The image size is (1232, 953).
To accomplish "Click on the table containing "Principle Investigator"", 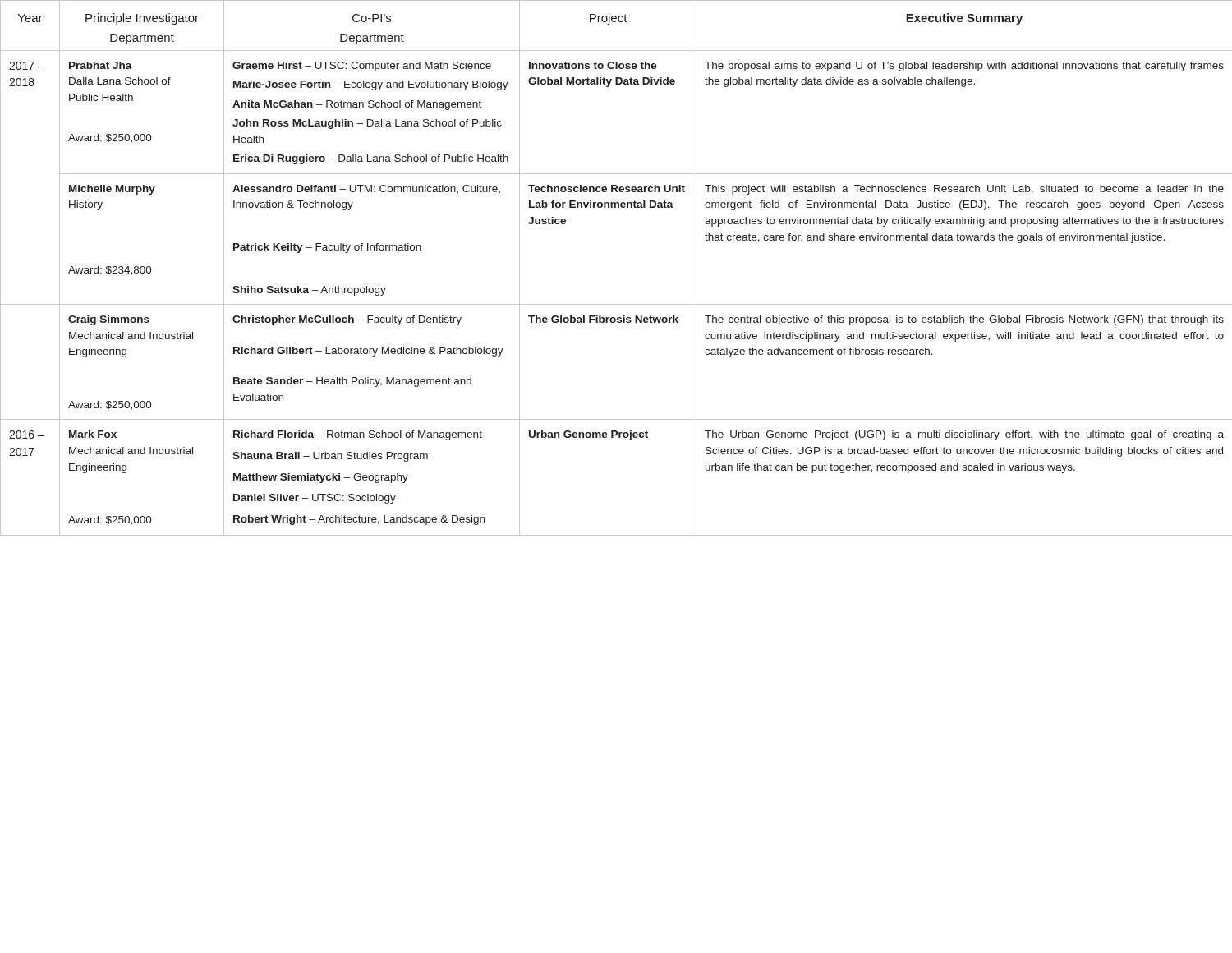I will coord(616,476).
